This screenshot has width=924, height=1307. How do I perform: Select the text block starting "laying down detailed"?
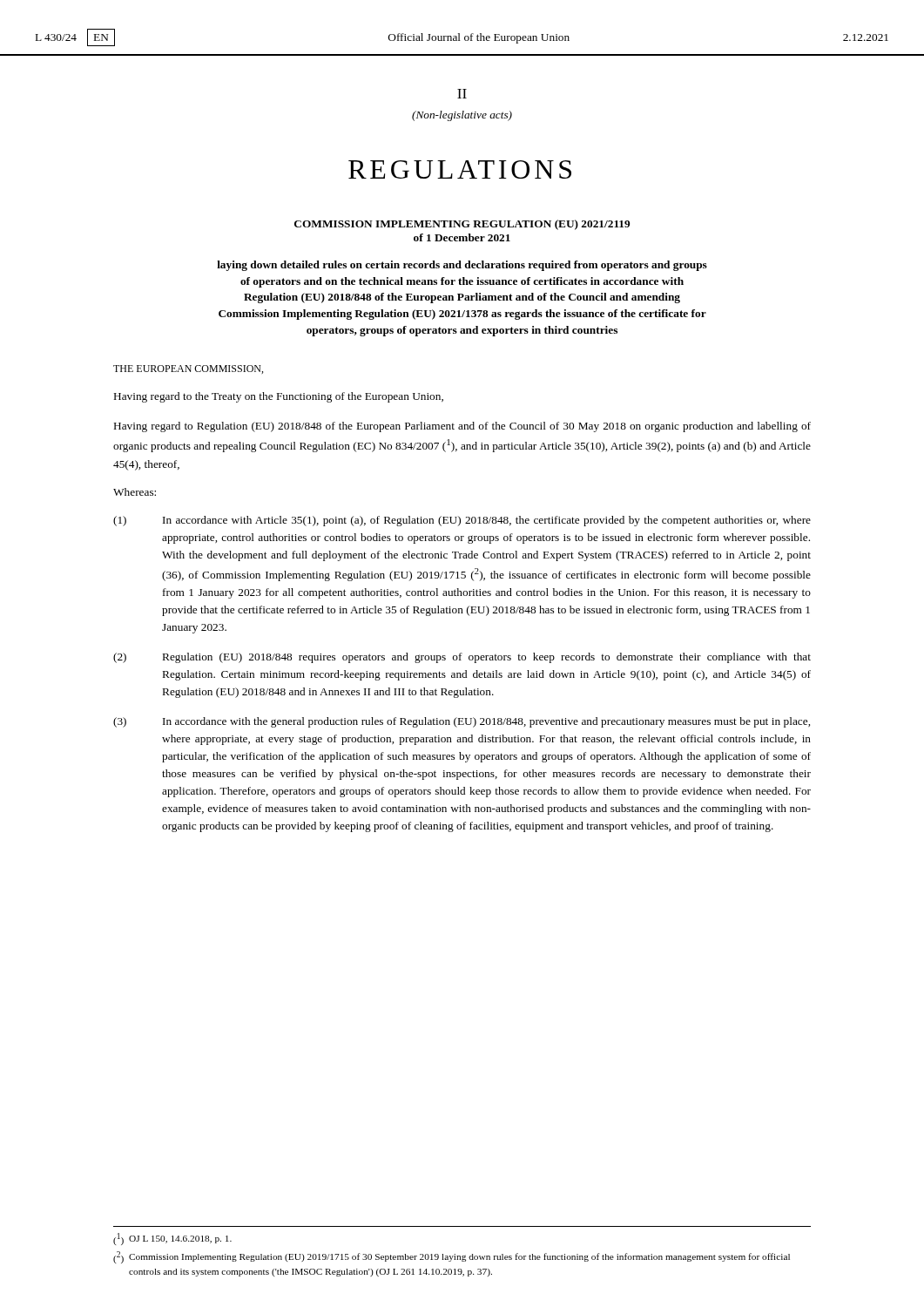click(x=462, y=297)
